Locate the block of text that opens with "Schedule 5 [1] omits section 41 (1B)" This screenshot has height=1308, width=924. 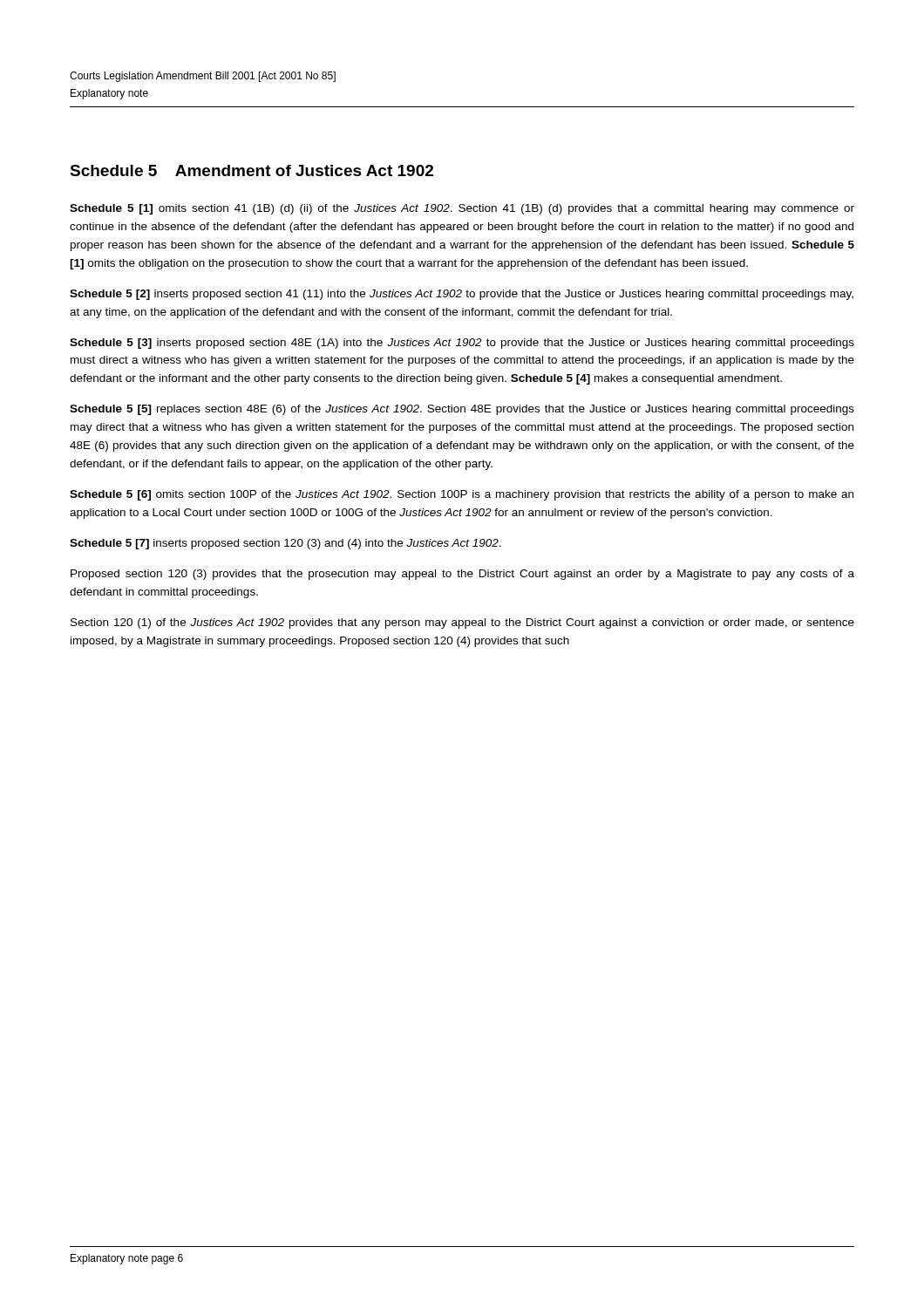click(462, 235)
